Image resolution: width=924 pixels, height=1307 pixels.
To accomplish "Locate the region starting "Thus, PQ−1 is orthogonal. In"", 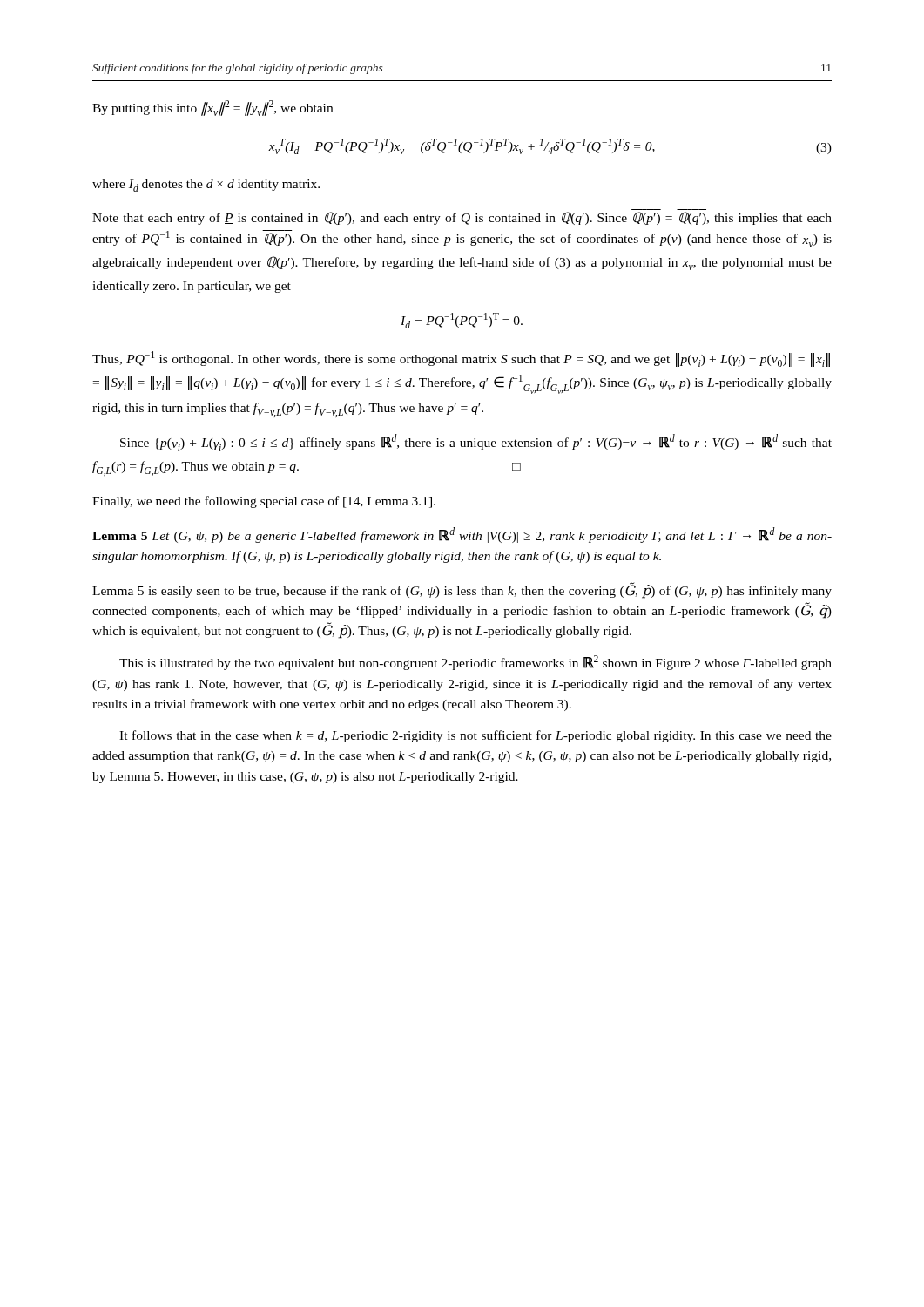I will [x=462, y=384].
